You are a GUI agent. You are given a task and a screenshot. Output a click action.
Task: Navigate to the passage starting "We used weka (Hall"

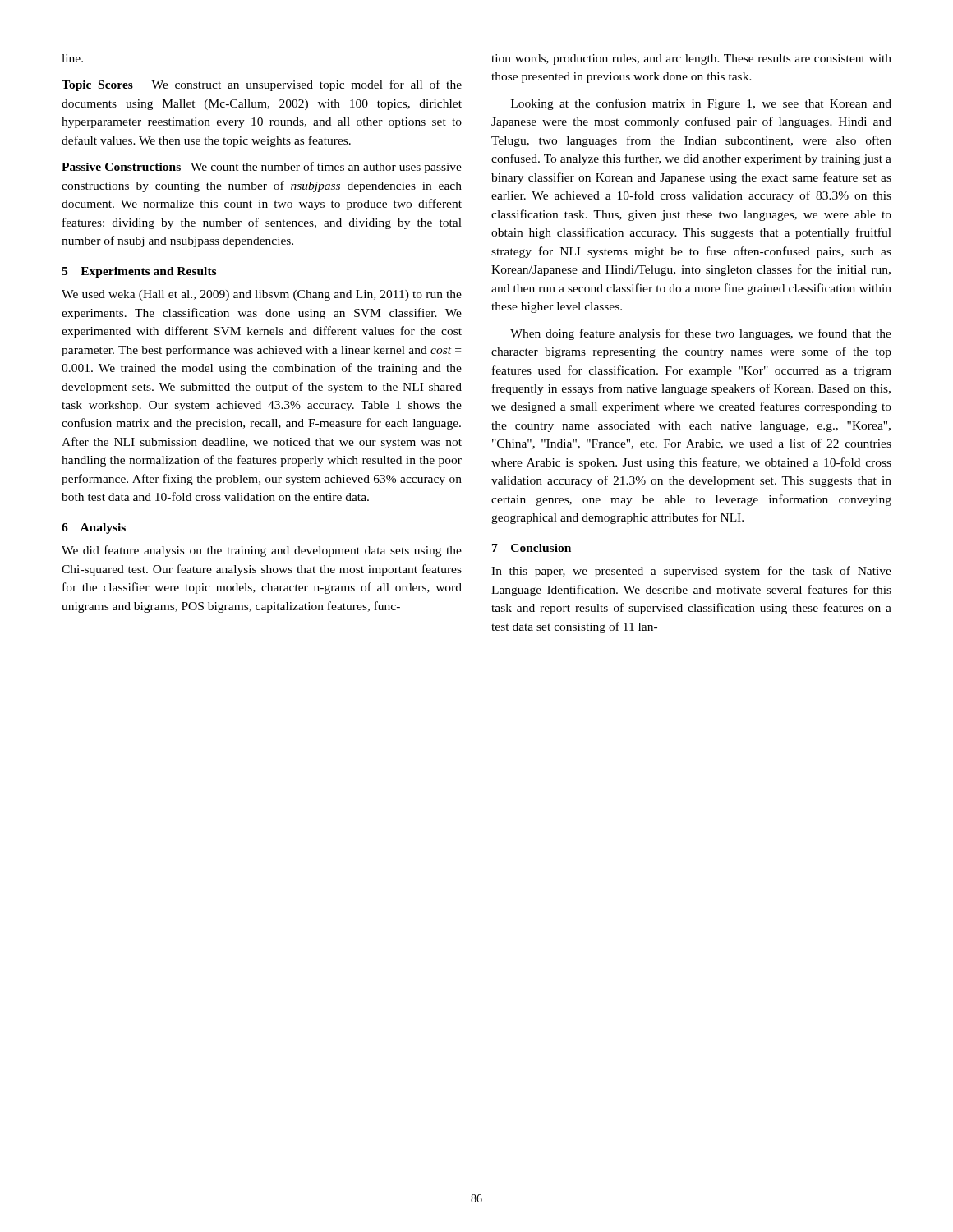[262, 396]
